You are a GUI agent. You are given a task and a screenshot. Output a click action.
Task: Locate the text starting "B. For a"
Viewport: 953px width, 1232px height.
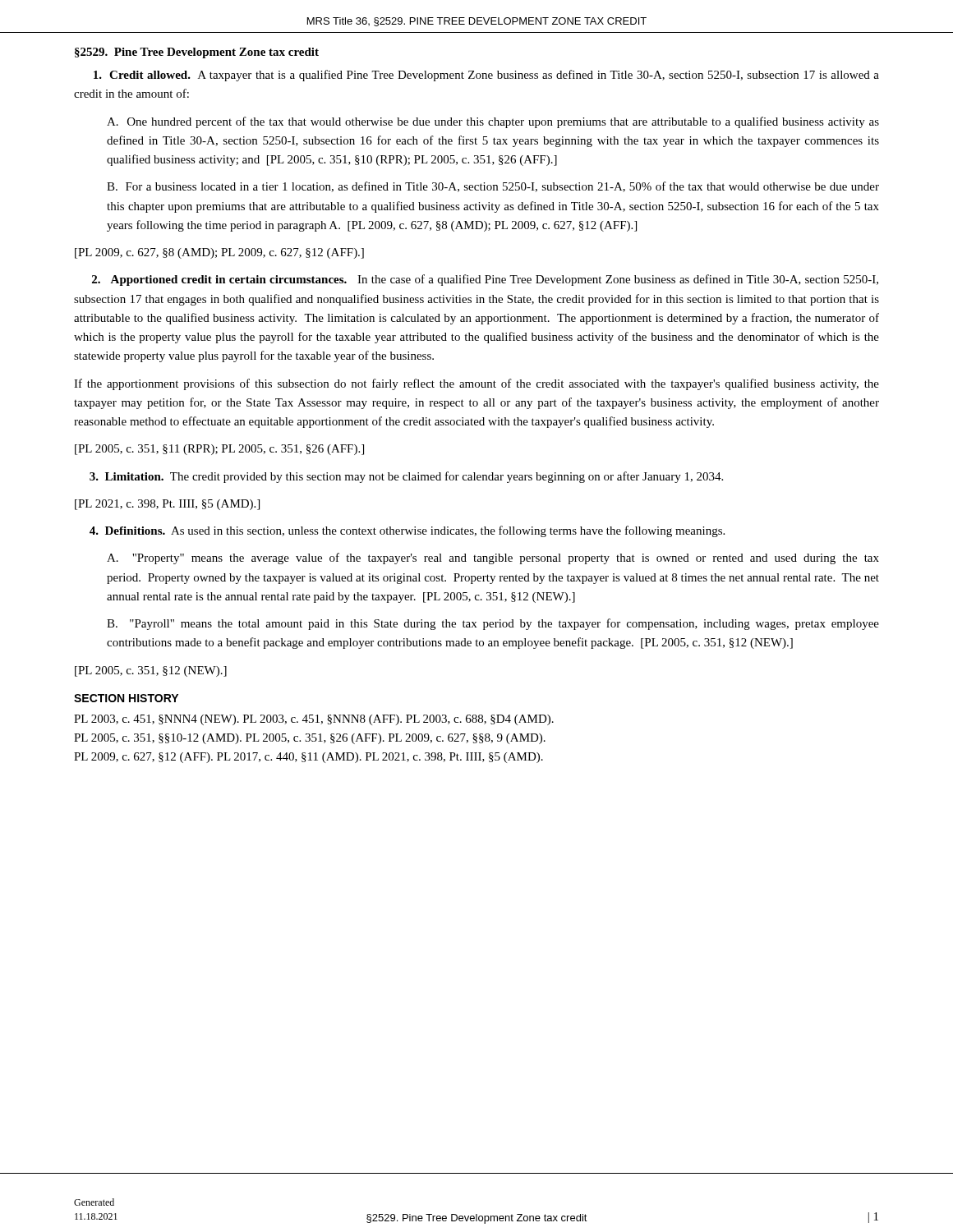click(493, 206)
